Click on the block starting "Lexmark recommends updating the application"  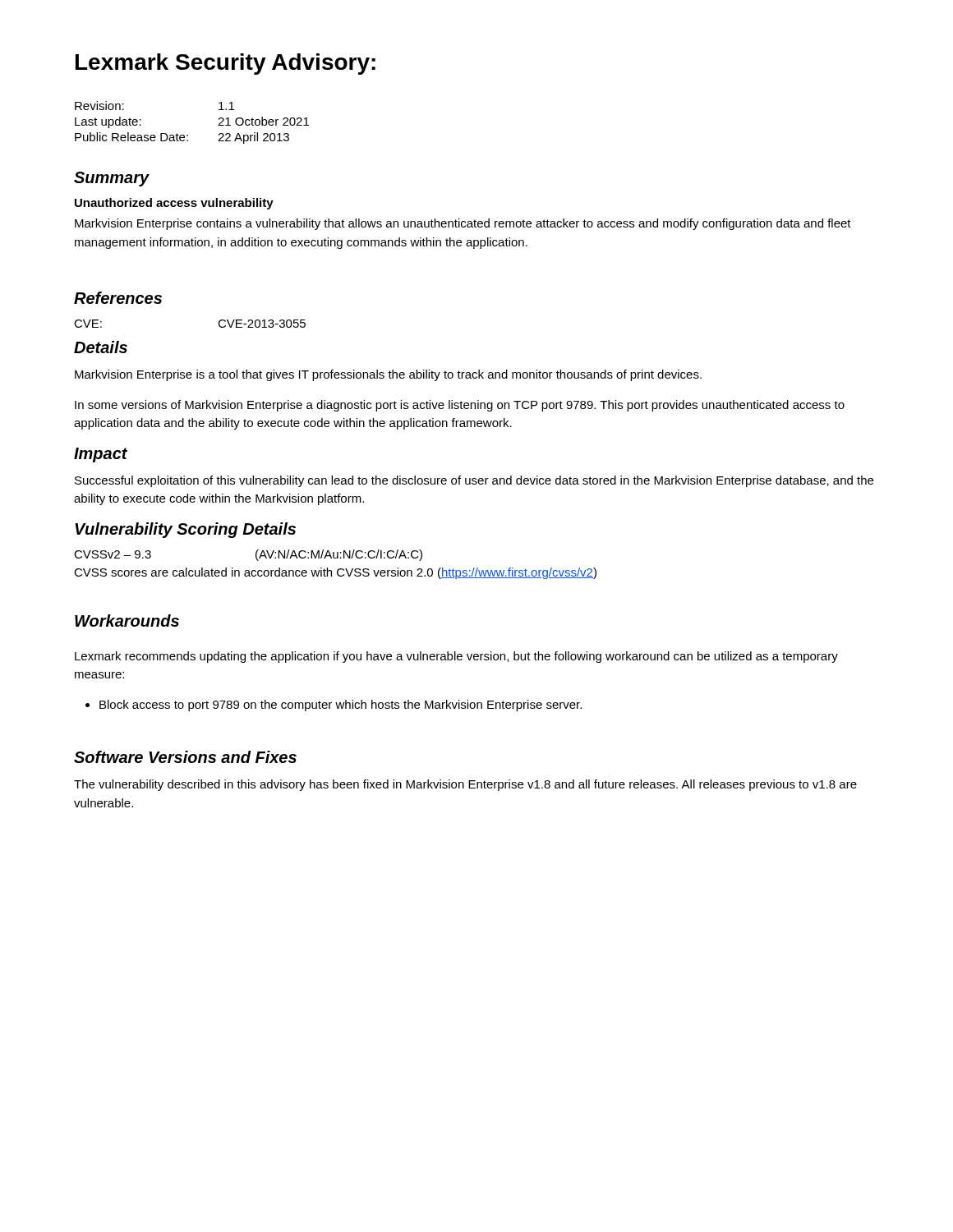(476, 665)
